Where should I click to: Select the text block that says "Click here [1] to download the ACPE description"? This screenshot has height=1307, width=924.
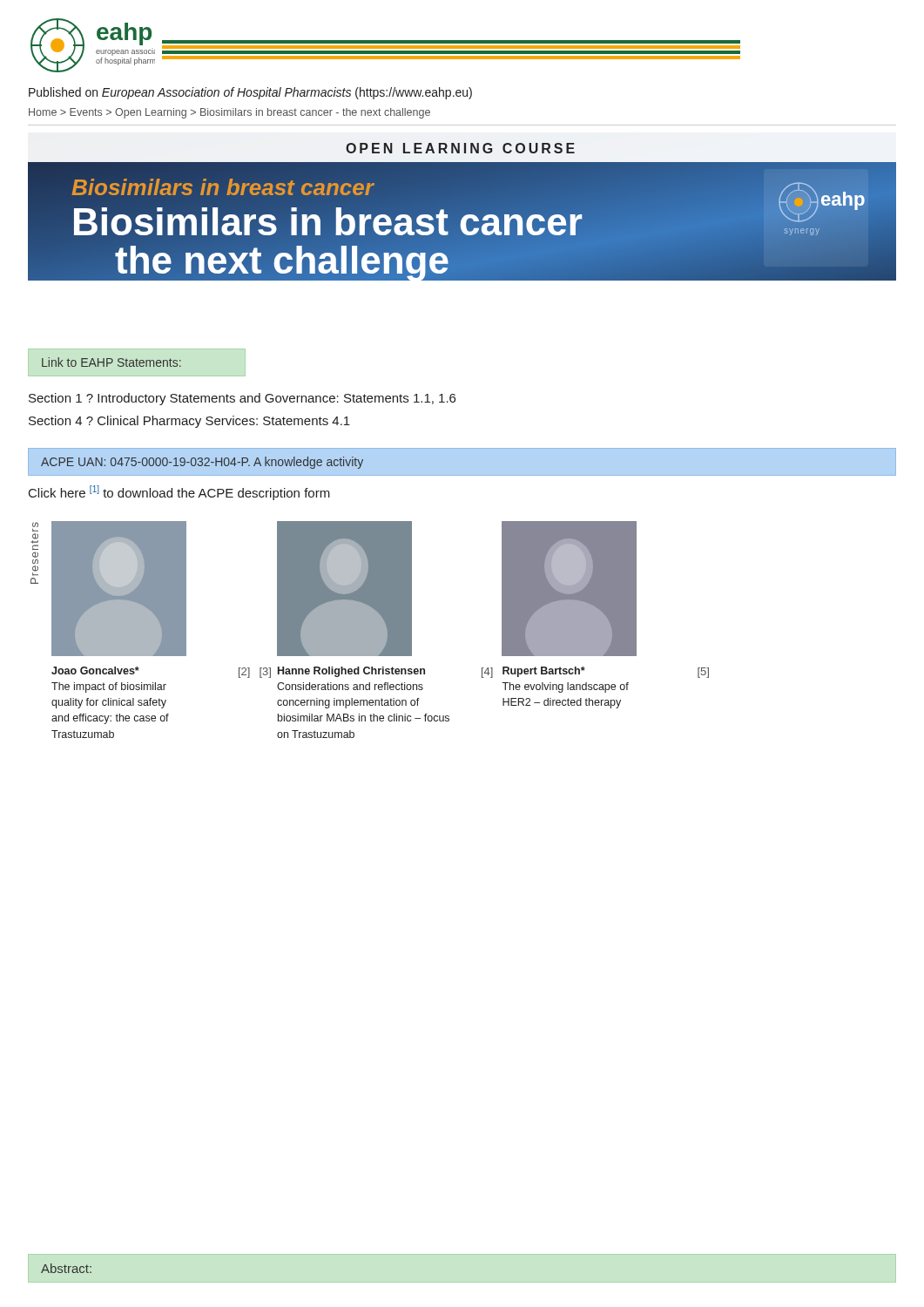point(179,492)
